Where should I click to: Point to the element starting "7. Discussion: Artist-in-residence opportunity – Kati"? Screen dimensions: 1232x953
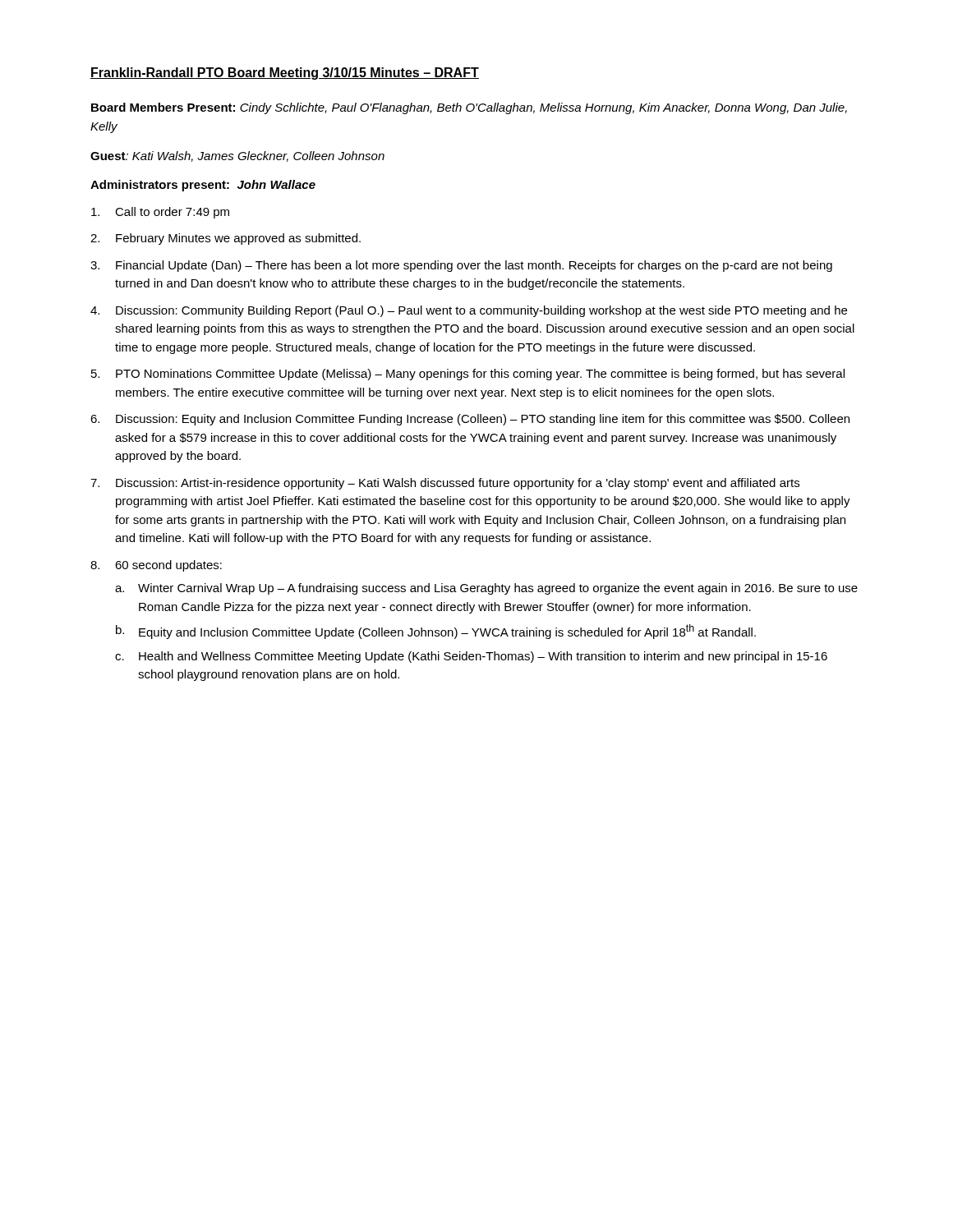pyautogui.click(x=476, y=510)
